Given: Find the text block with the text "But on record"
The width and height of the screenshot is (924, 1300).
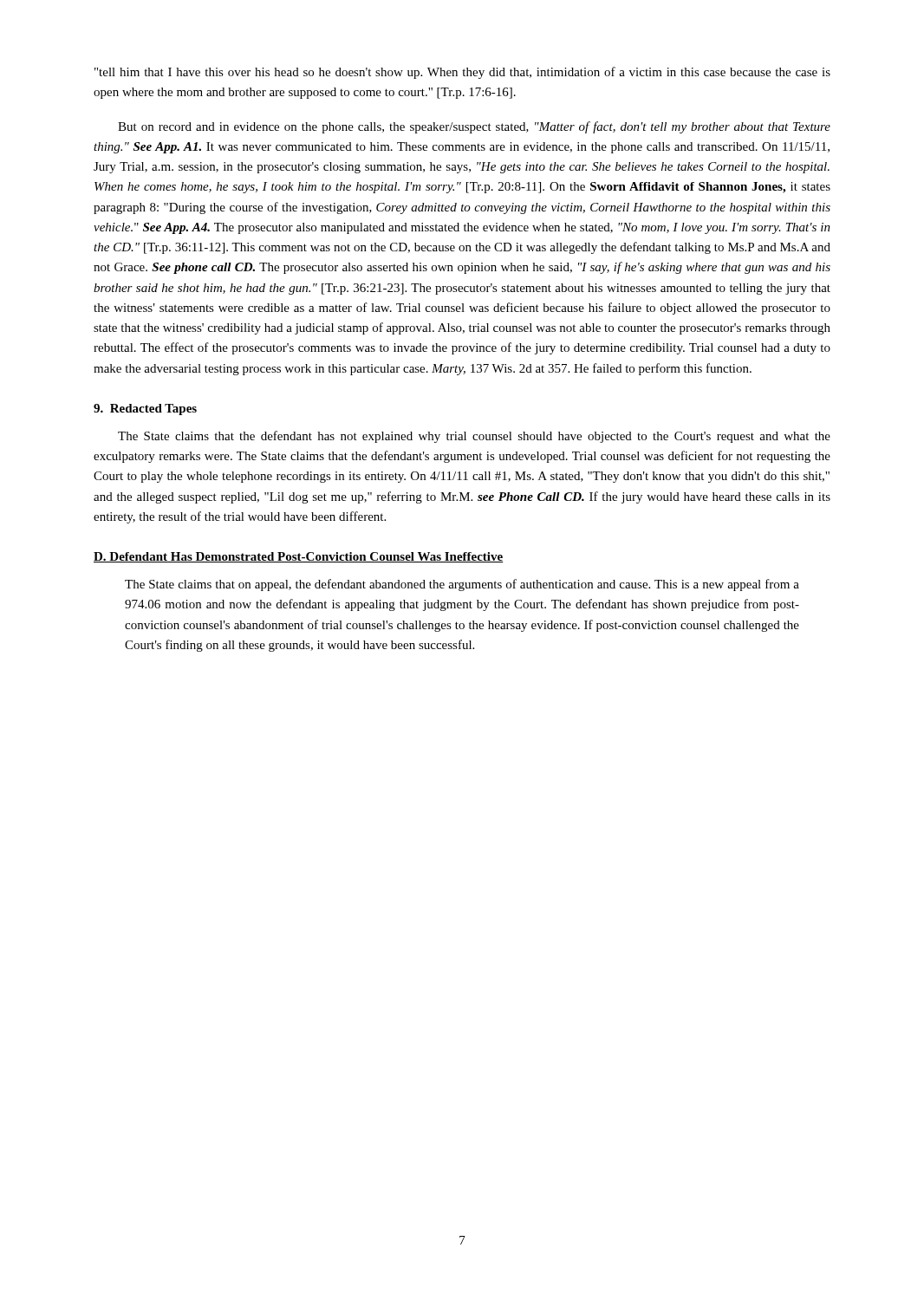Looking at the screenshot, I should click(x=462, y=247).
